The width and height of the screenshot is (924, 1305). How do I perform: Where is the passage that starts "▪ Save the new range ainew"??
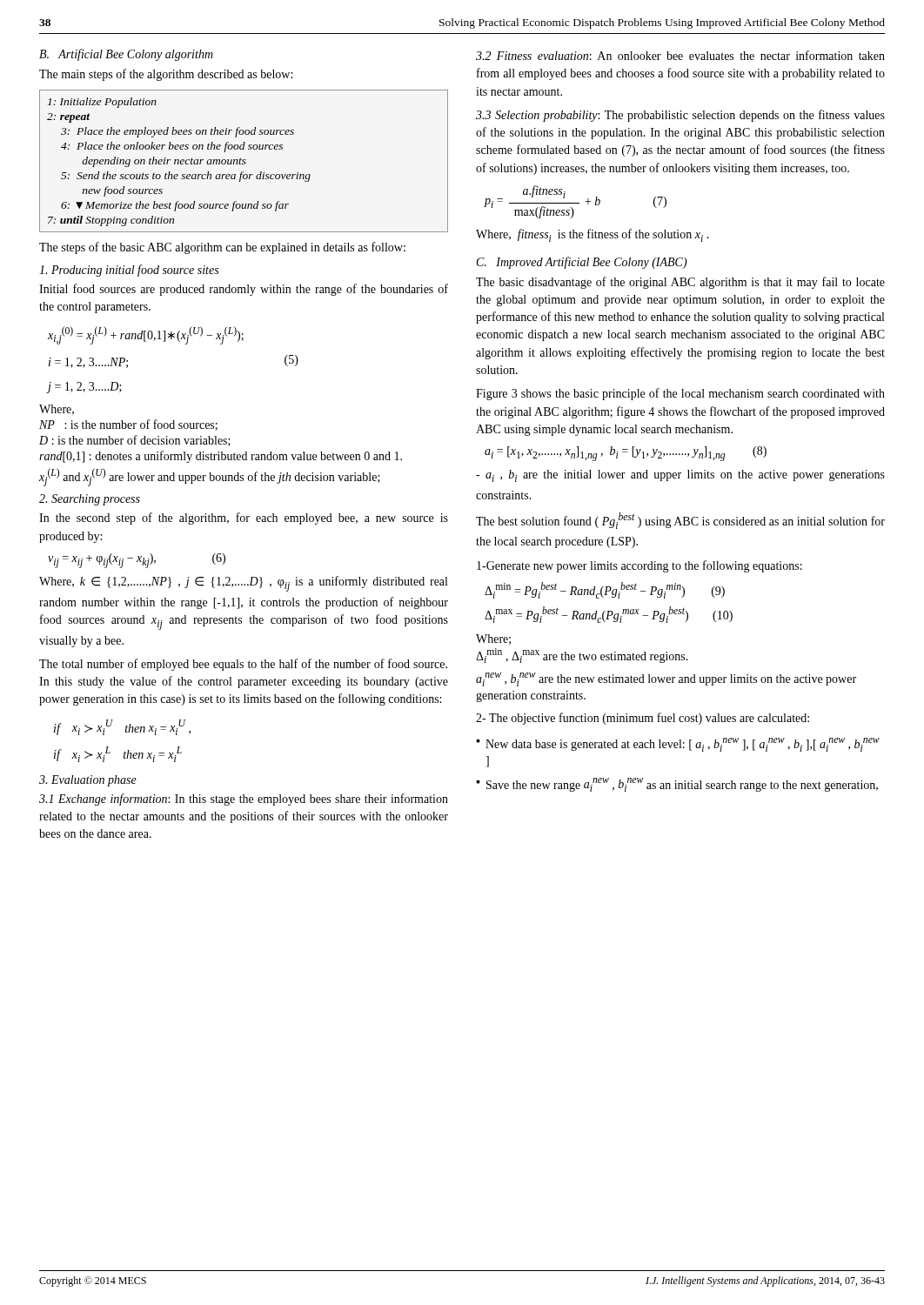[677, 785]
